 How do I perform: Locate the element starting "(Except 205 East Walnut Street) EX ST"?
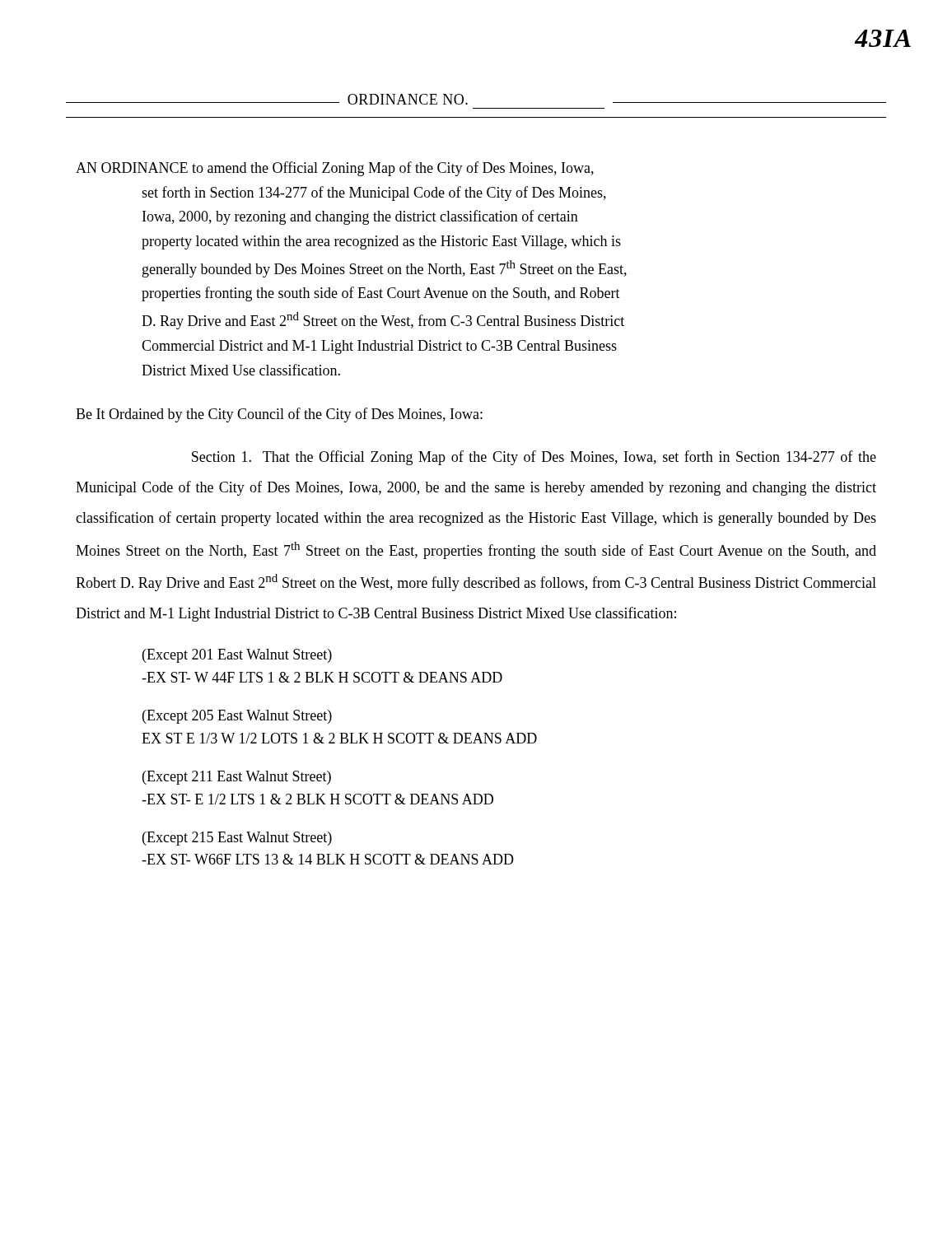coord(509,728)
